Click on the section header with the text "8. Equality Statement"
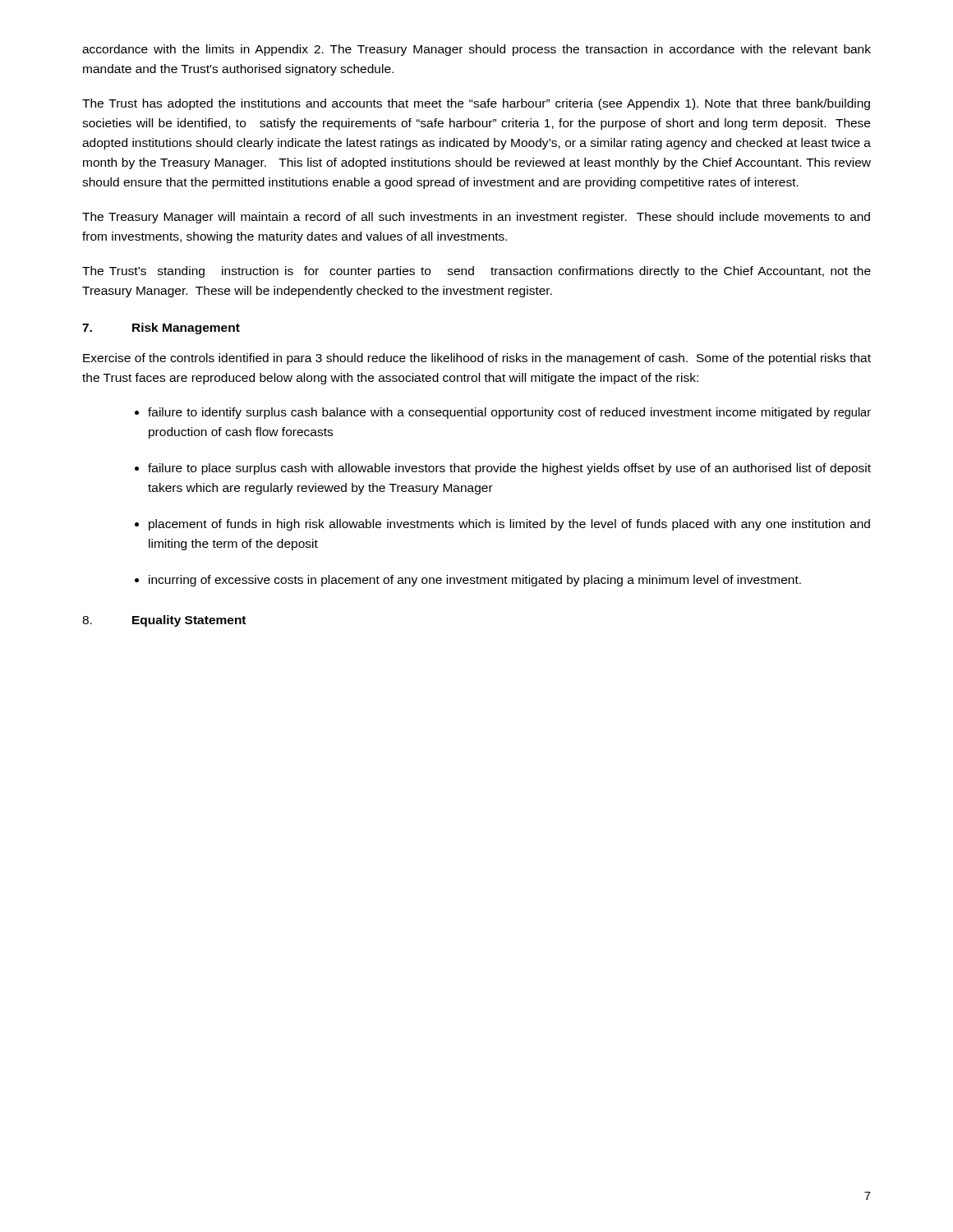 [x=164, y=621]
